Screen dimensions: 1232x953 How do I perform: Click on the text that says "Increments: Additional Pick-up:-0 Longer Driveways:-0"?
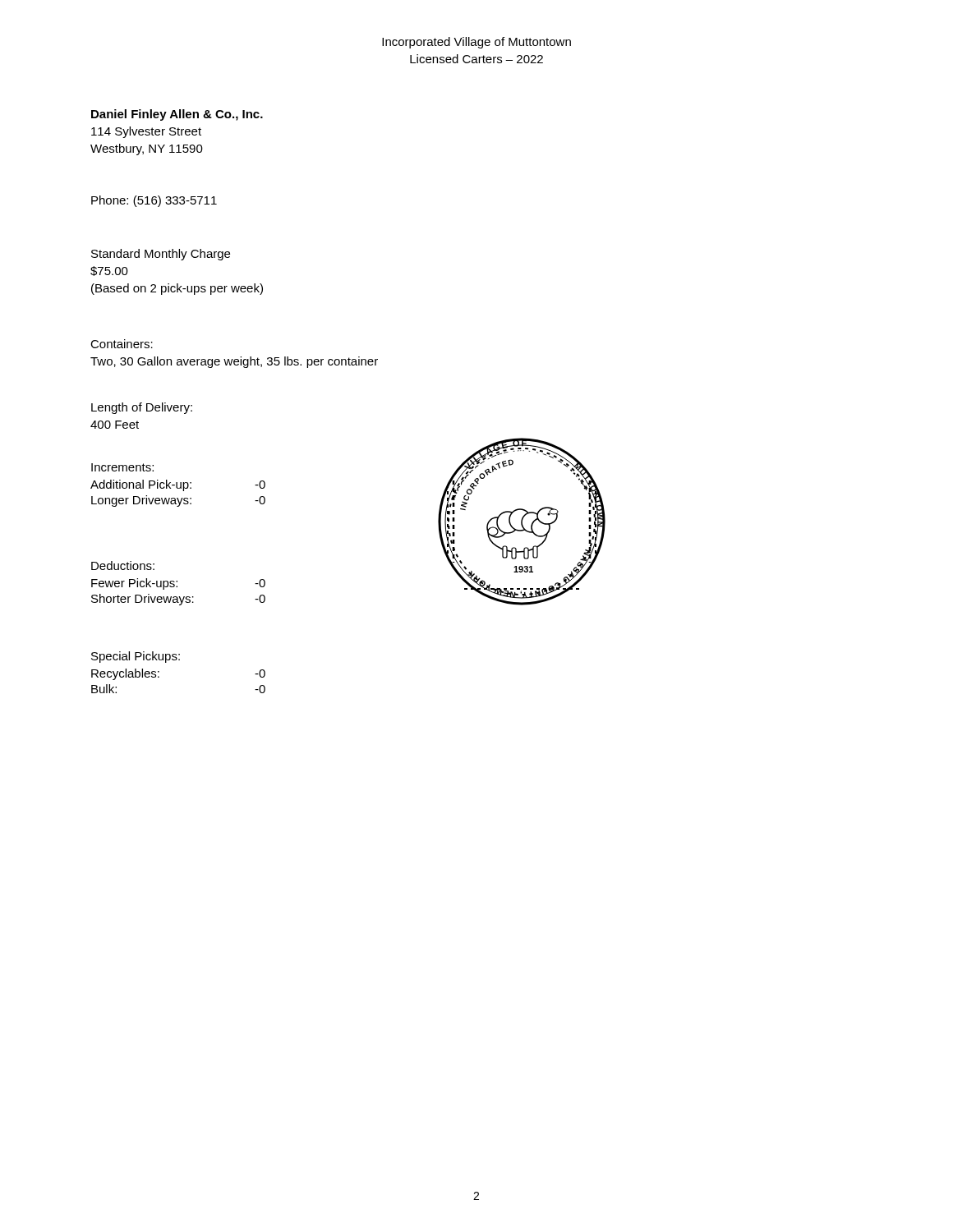[x=197, y=483]
